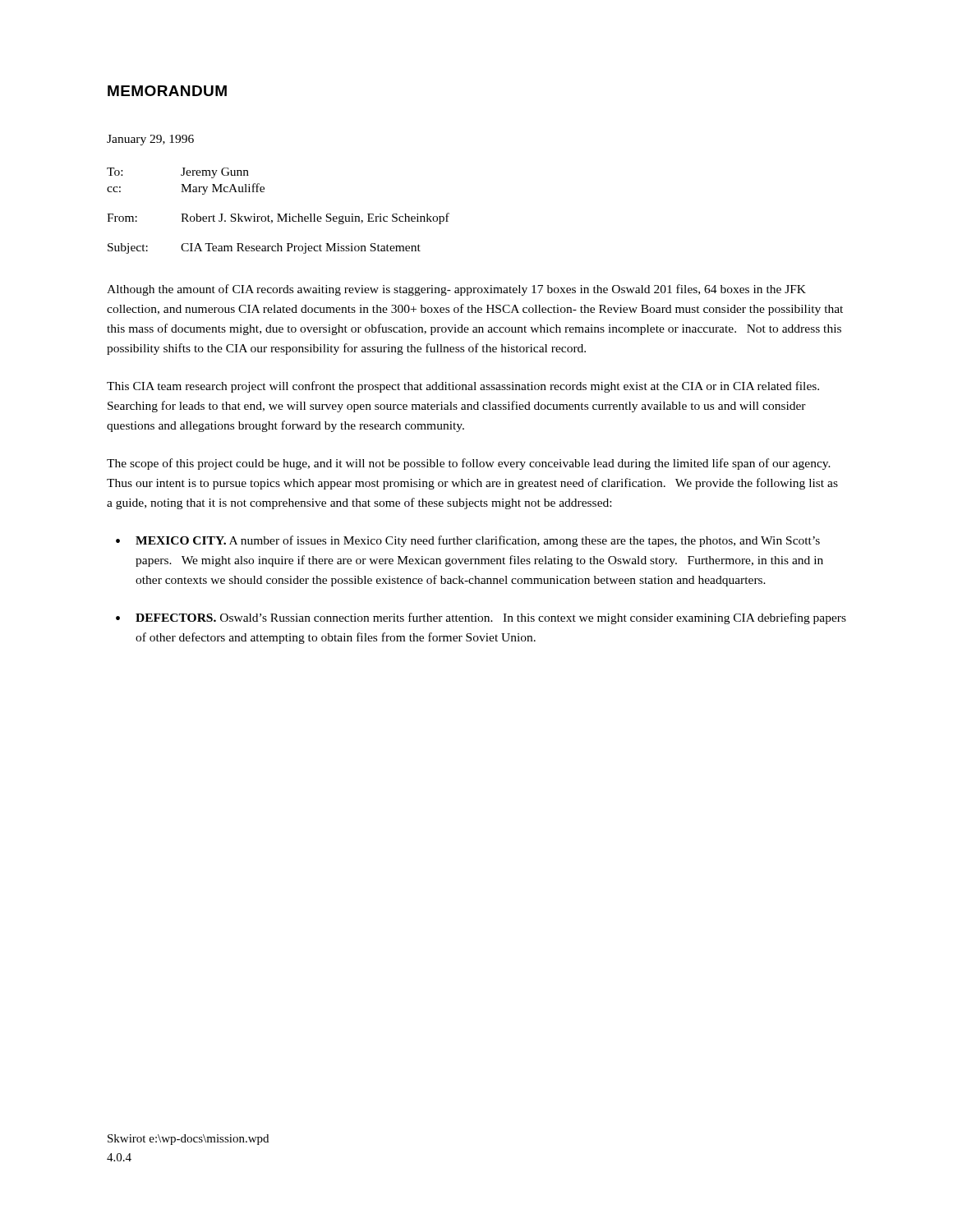This screenshot has height=1232, width=953.
Task: Click on the text starting "To: Jeremy Gunn cc: Mary McAuliffe"
Action: click(x=178, y=173)
